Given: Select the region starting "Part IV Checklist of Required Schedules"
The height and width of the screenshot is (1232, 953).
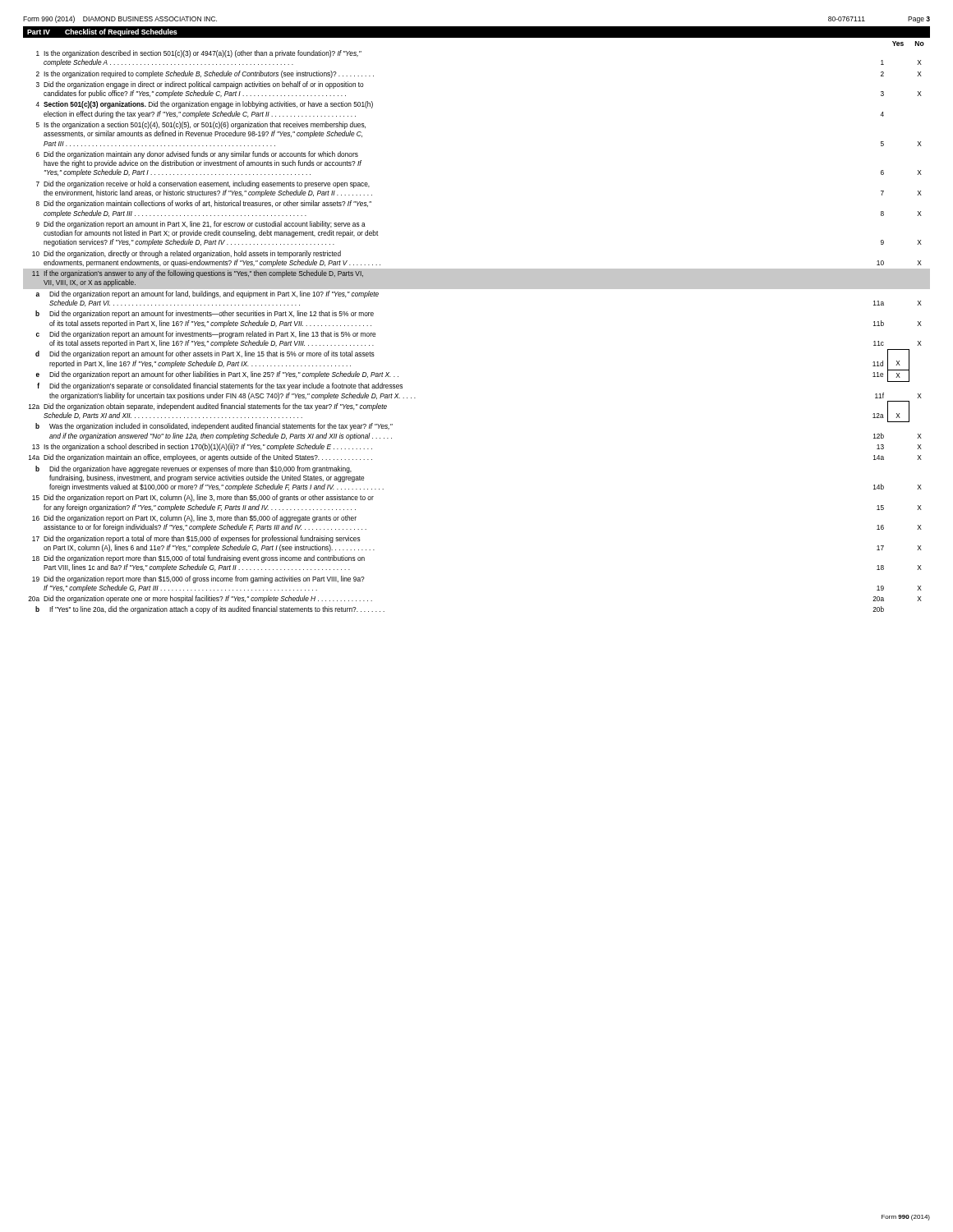Looking at the screenshot, I should [x=102, y=32].
